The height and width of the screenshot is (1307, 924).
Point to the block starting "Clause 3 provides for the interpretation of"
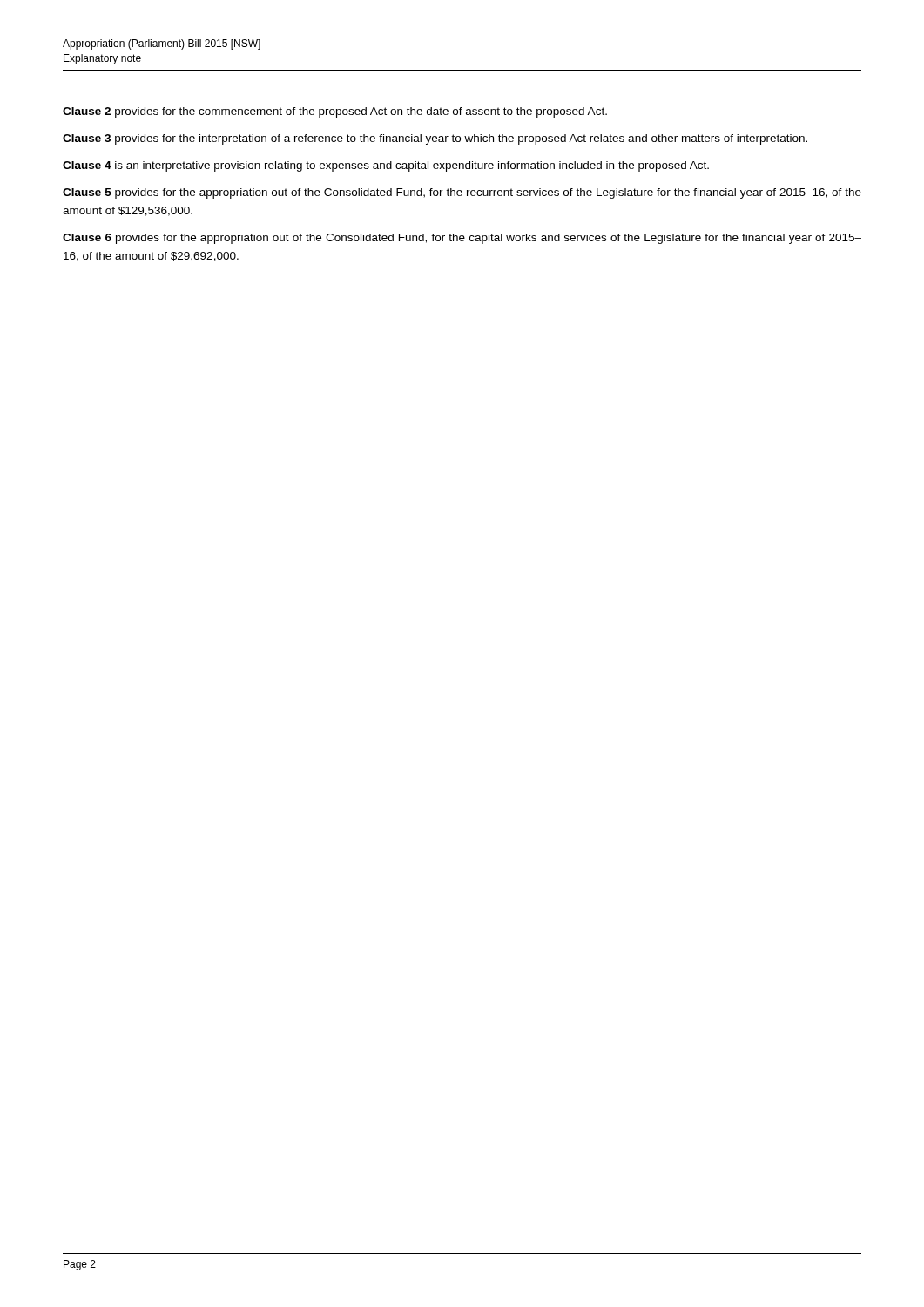tap(436, 138)
